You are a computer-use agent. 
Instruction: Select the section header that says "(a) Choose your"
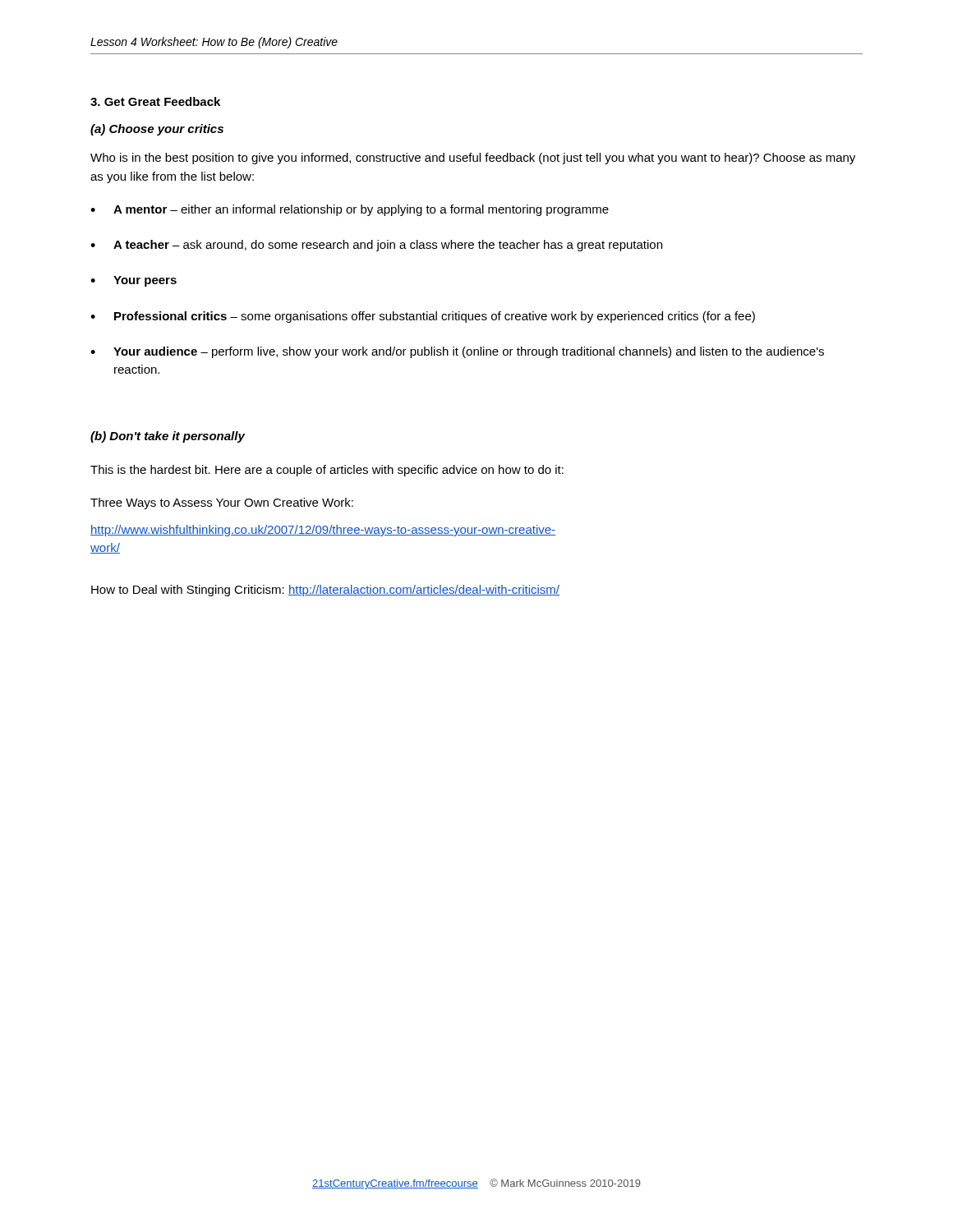[157, 129]
